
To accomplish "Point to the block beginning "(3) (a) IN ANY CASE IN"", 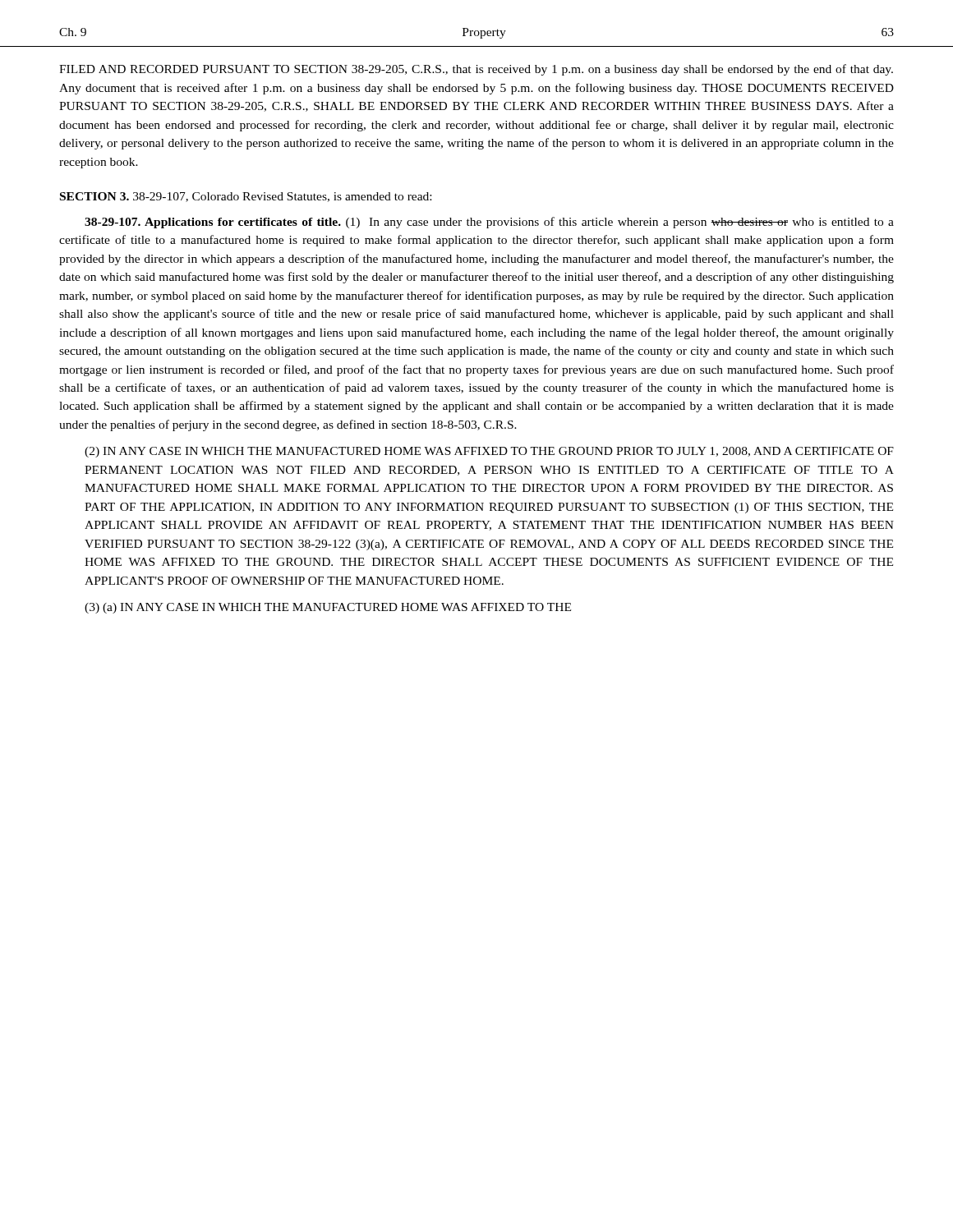I will click(x=476, y=607).
